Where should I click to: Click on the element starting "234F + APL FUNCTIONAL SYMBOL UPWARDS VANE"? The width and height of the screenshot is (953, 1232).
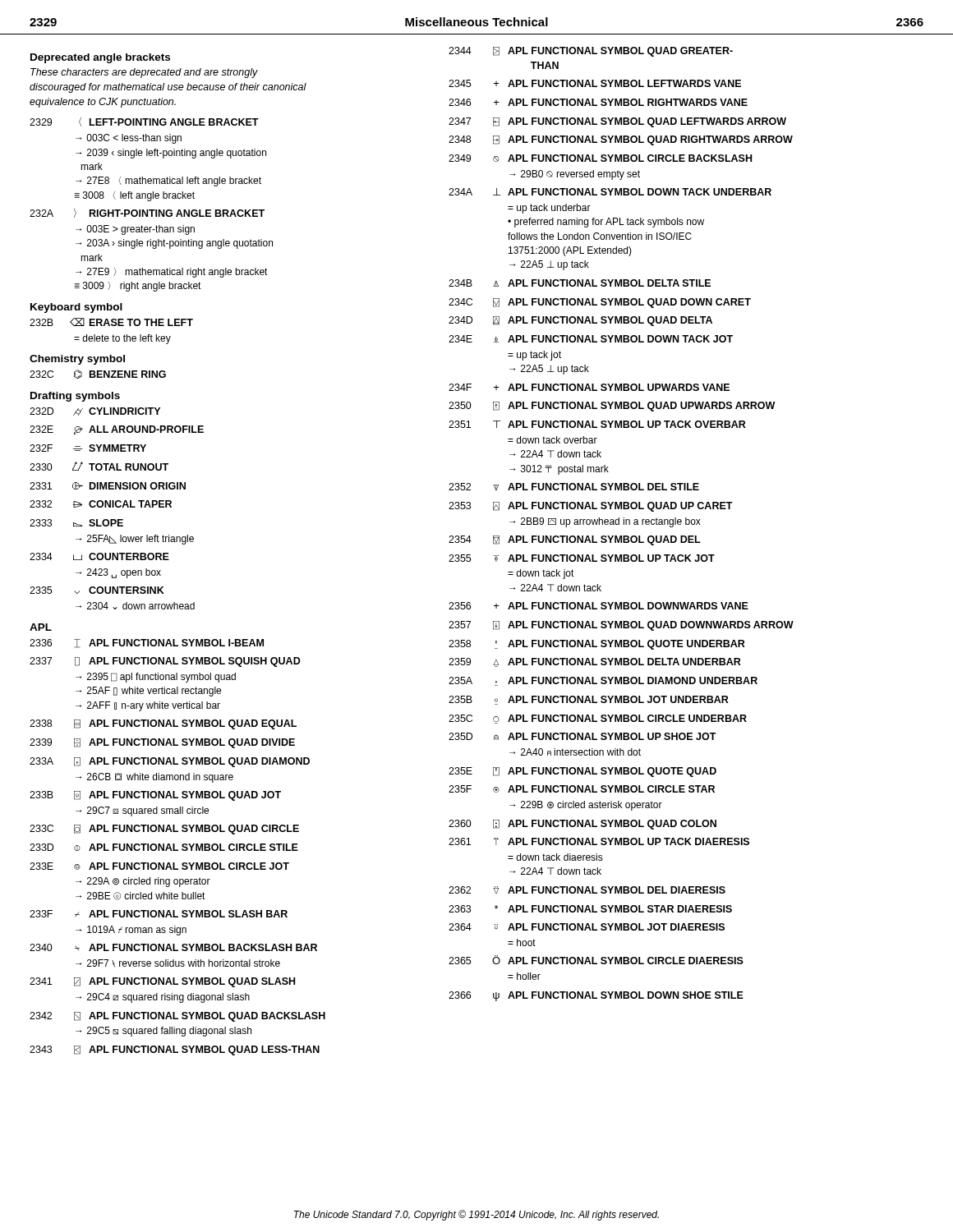pyautogui.click(x=686, y=387)
